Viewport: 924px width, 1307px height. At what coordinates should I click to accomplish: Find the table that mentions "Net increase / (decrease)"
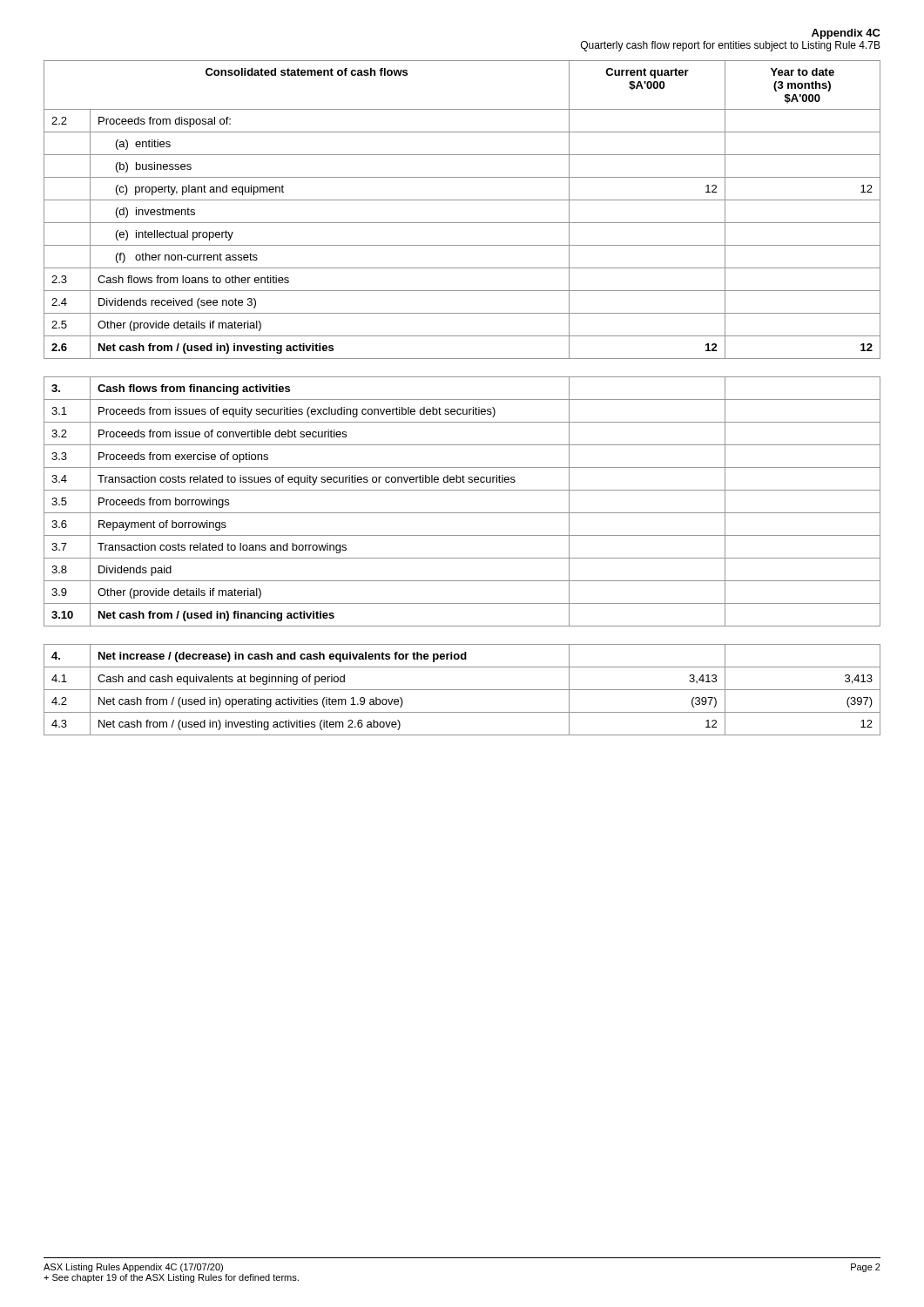[462, 690]
